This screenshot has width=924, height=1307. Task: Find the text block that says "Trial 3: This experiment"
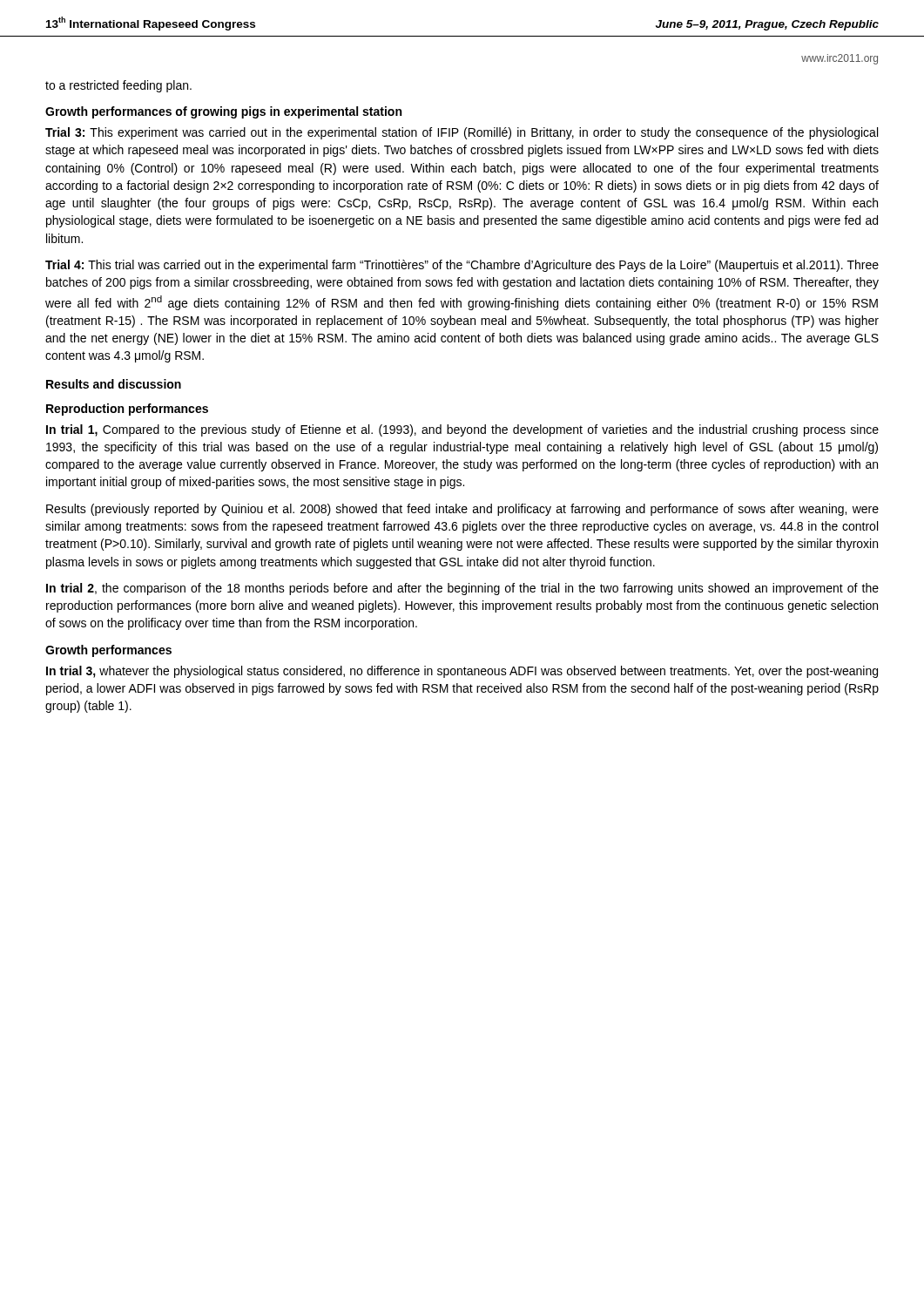(462, 186)
